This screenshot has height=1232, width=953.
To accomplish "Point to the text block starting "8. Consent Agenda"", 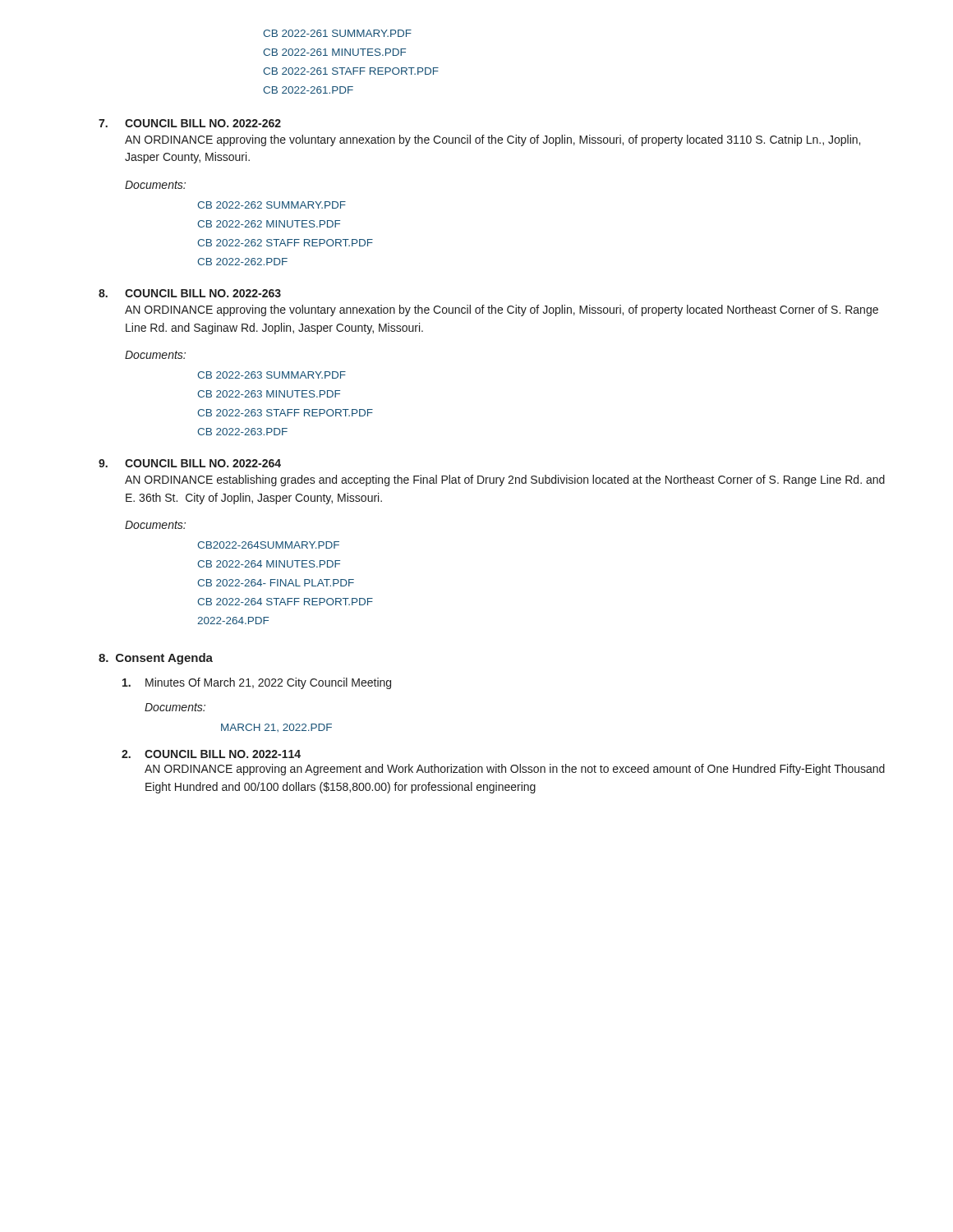I will tap(156, 658).
